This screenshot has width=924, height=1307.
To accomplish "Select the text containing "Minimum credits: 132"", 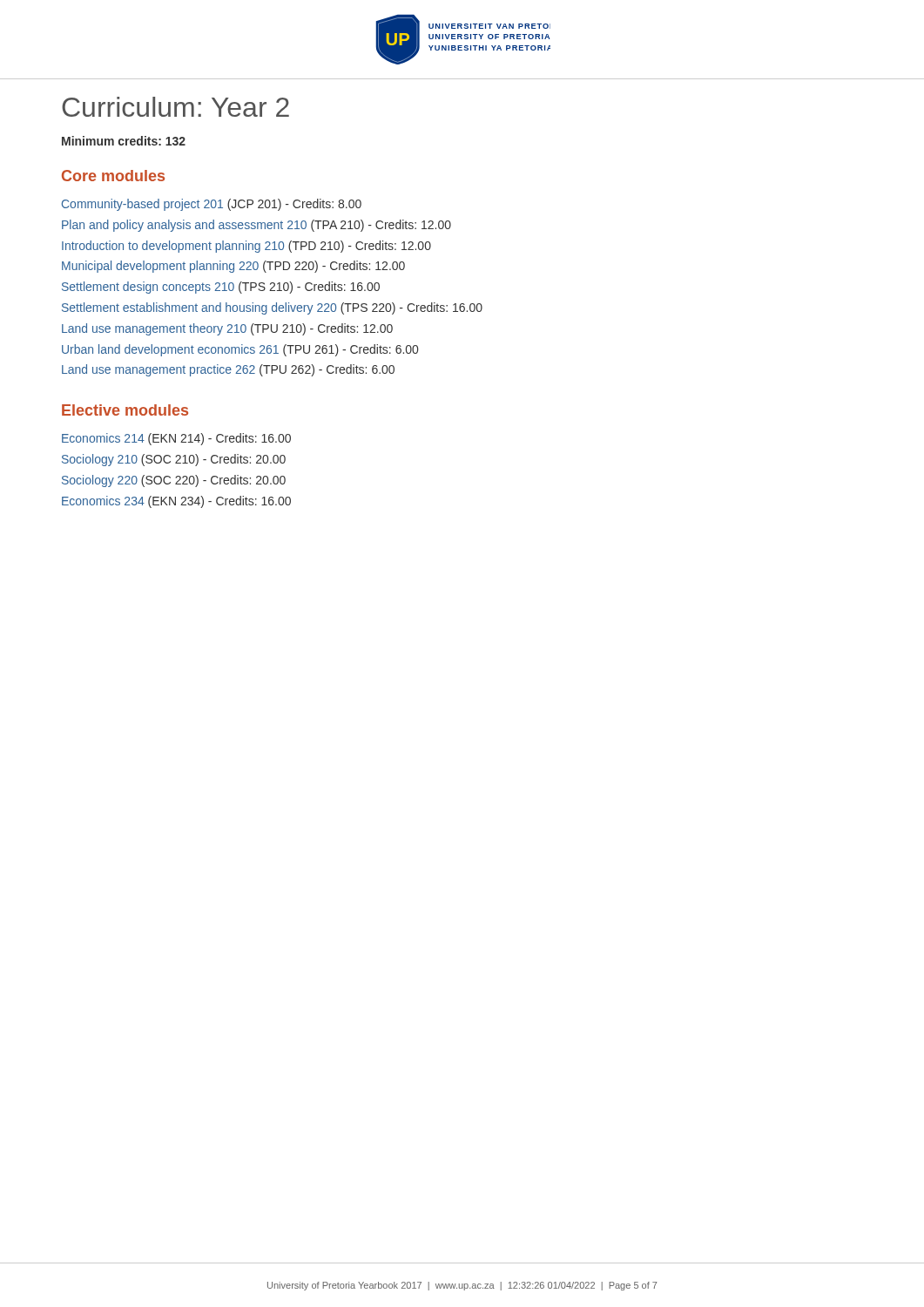I will tap(124, 141).
